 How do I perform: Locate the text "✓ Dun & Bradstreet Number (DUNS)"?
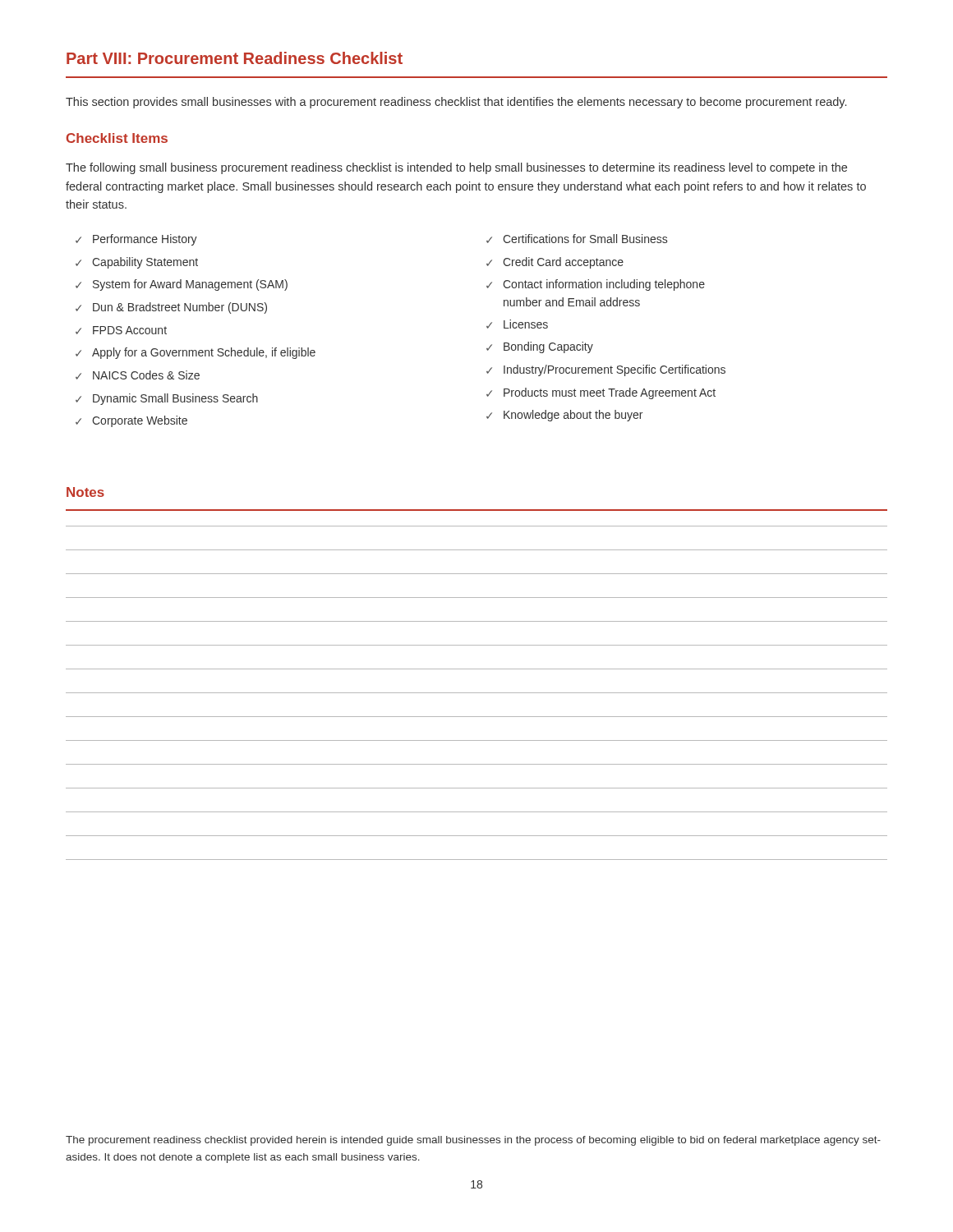pos(171,308)
